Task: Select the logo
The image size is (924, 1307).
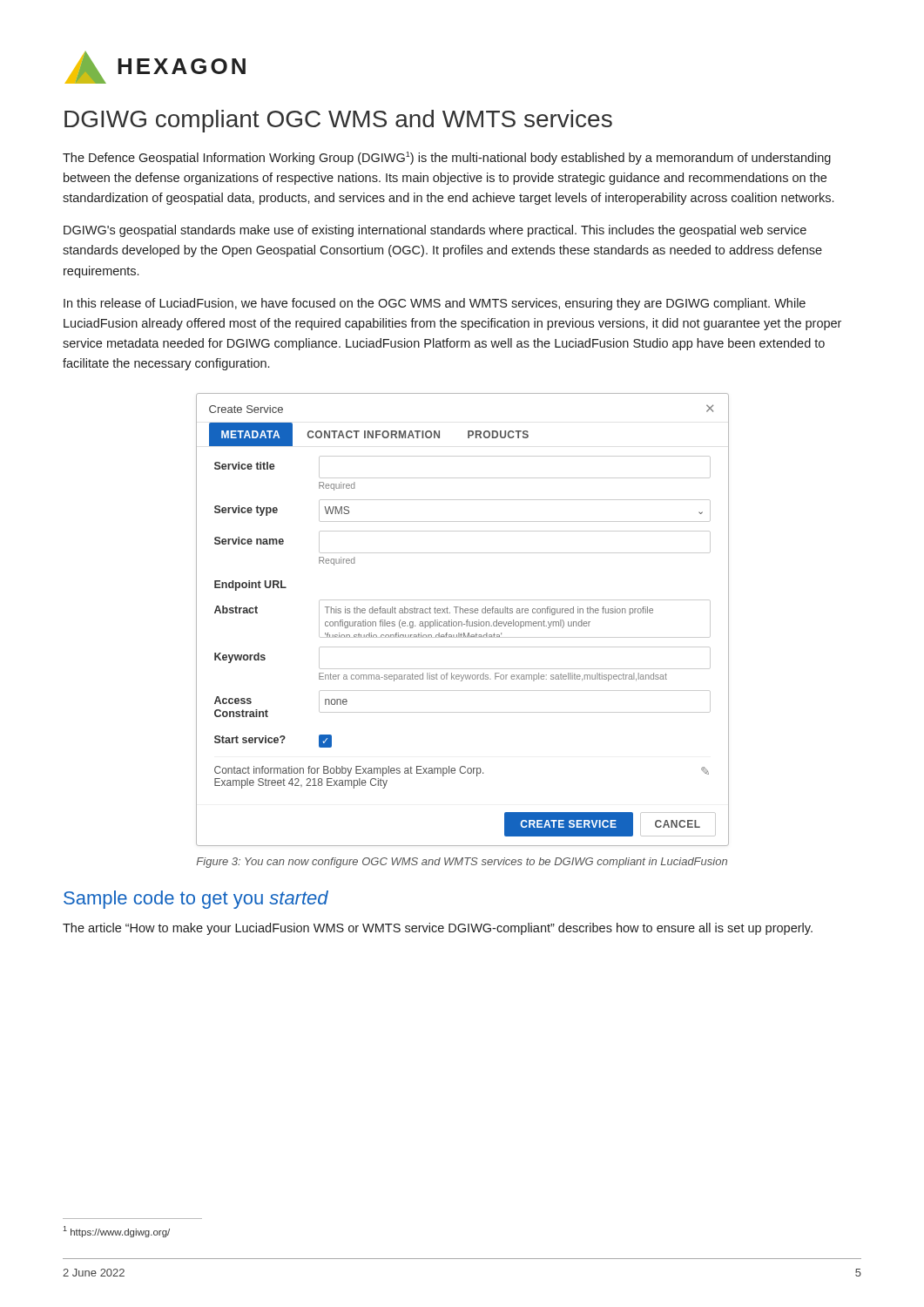Action: [462, 66]
